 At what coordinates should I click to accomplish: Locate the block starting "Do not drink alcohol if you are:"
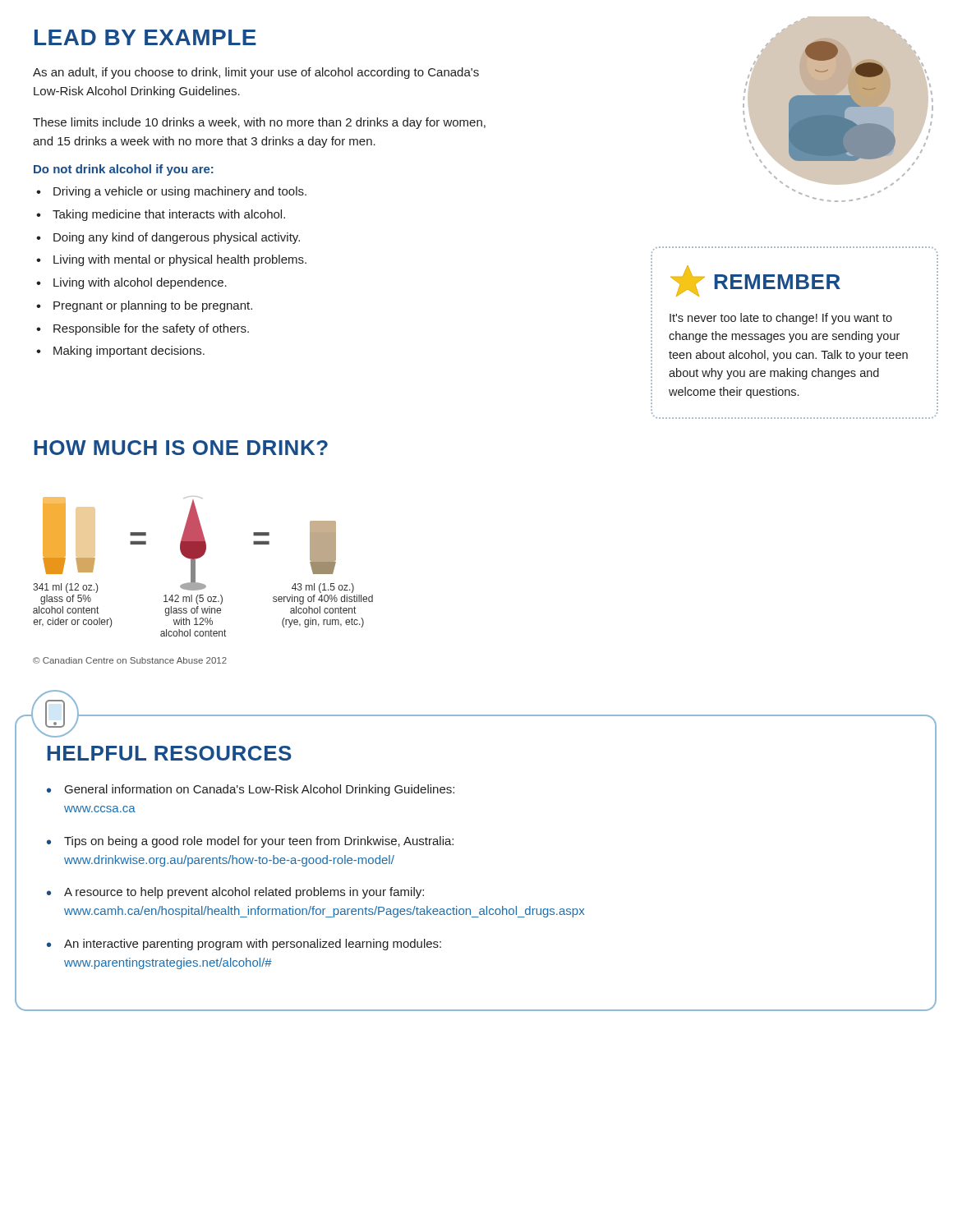click(124, 169)
